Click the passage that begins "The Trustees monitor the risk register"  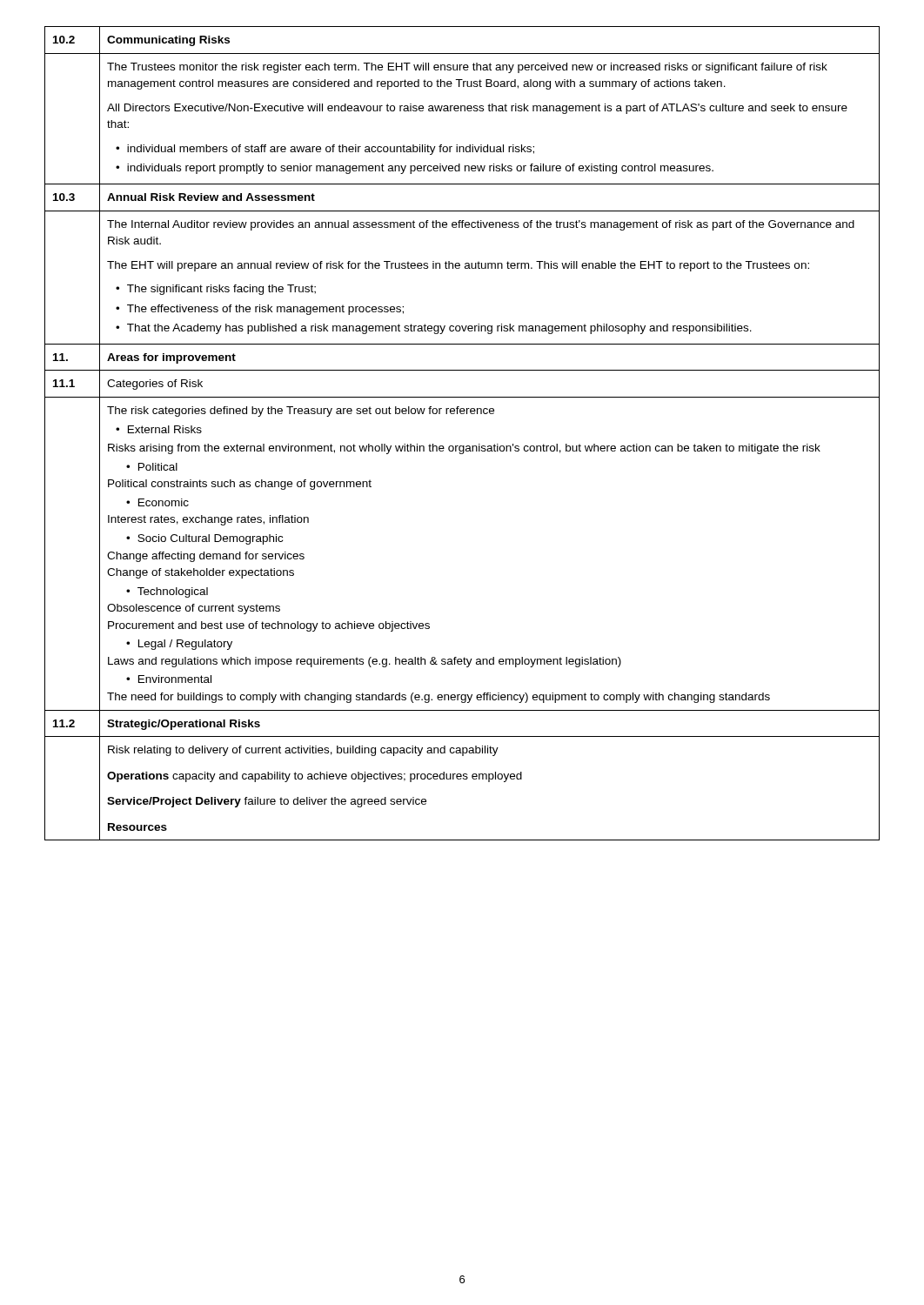(489, 117)
